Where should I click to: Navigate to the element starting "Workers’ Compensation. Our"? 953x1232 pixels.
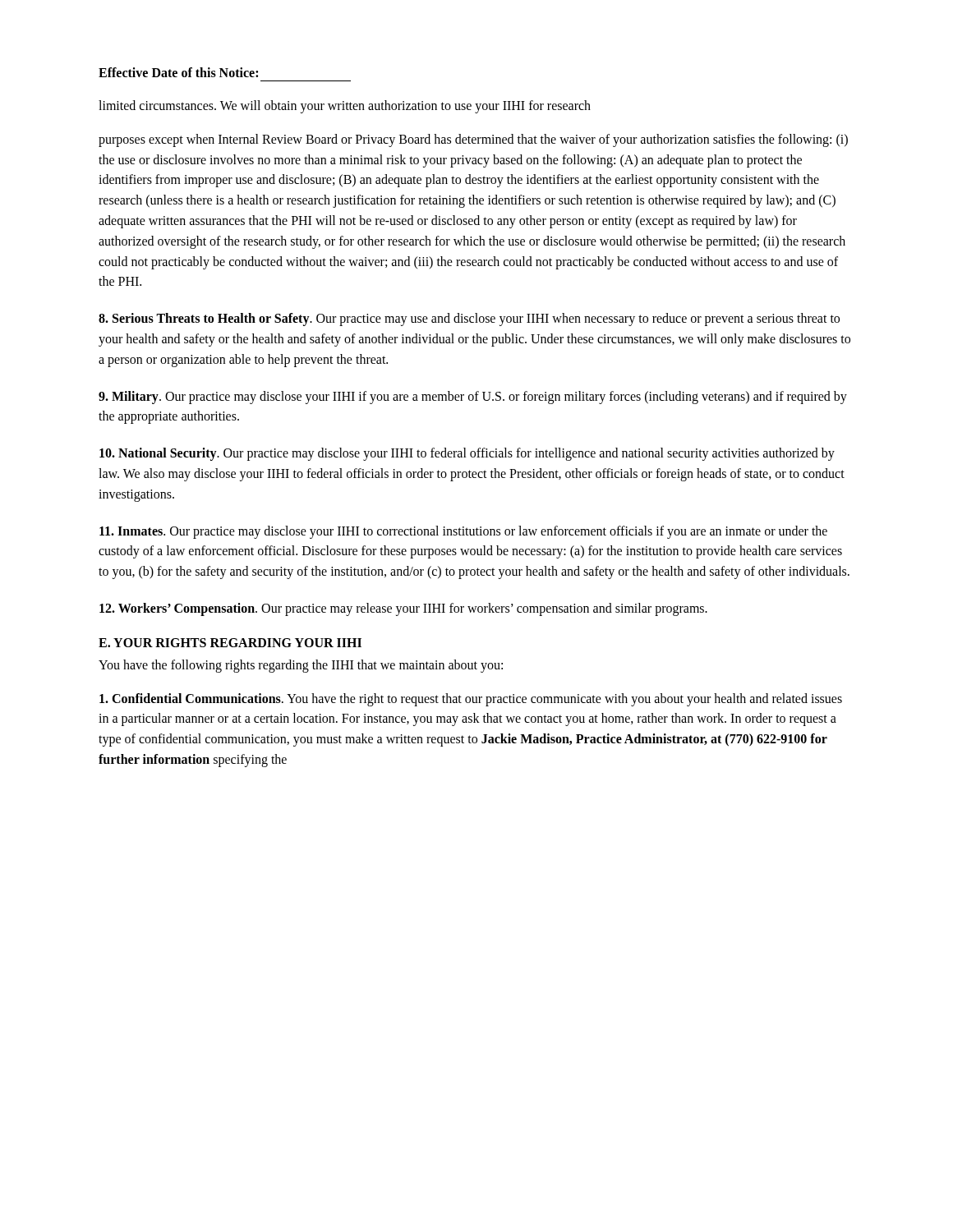pyautogui.click(x=403, y=608)
